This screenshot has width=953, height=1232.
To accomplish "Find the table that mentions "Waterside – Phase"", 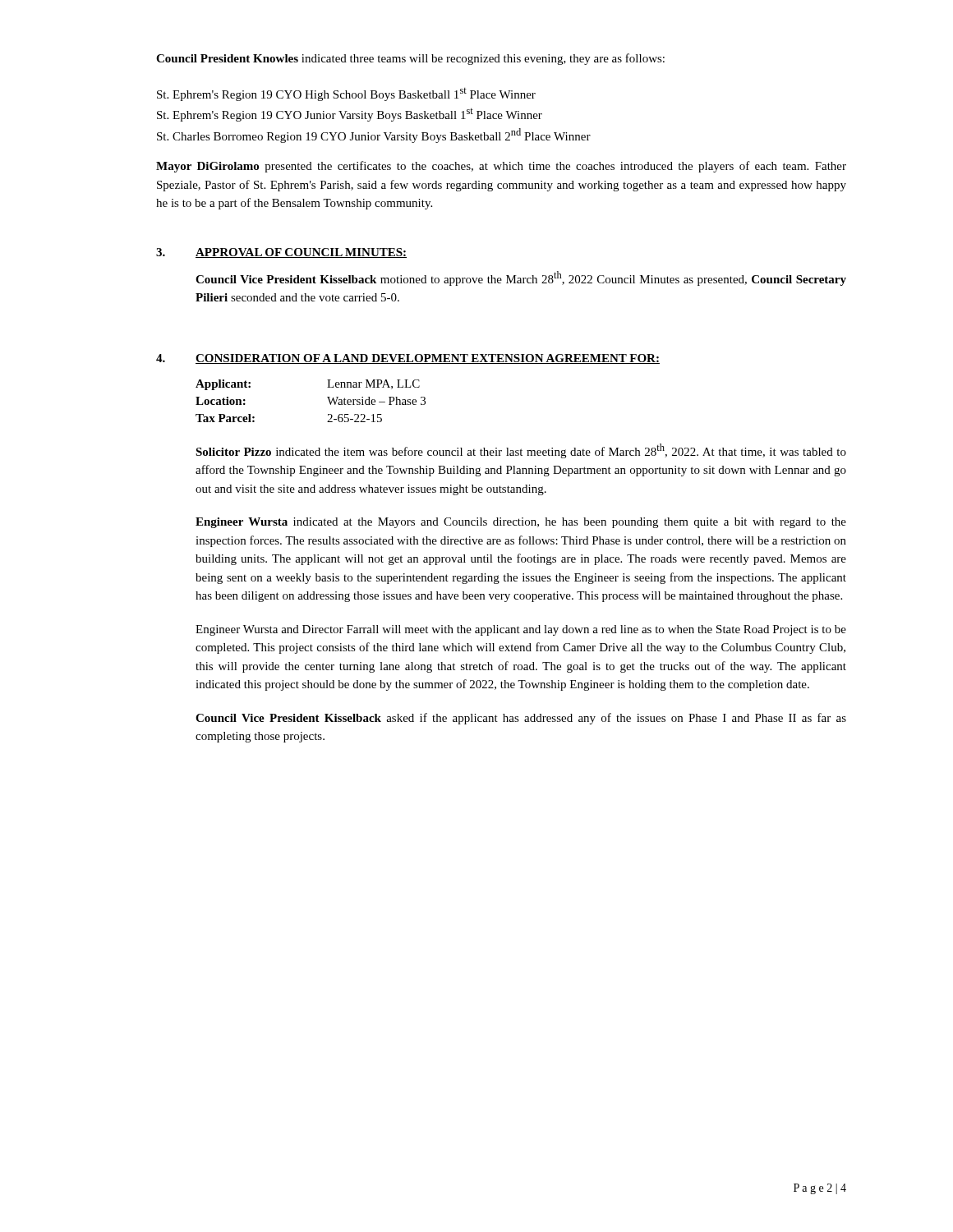I will [x=521, y=401].
